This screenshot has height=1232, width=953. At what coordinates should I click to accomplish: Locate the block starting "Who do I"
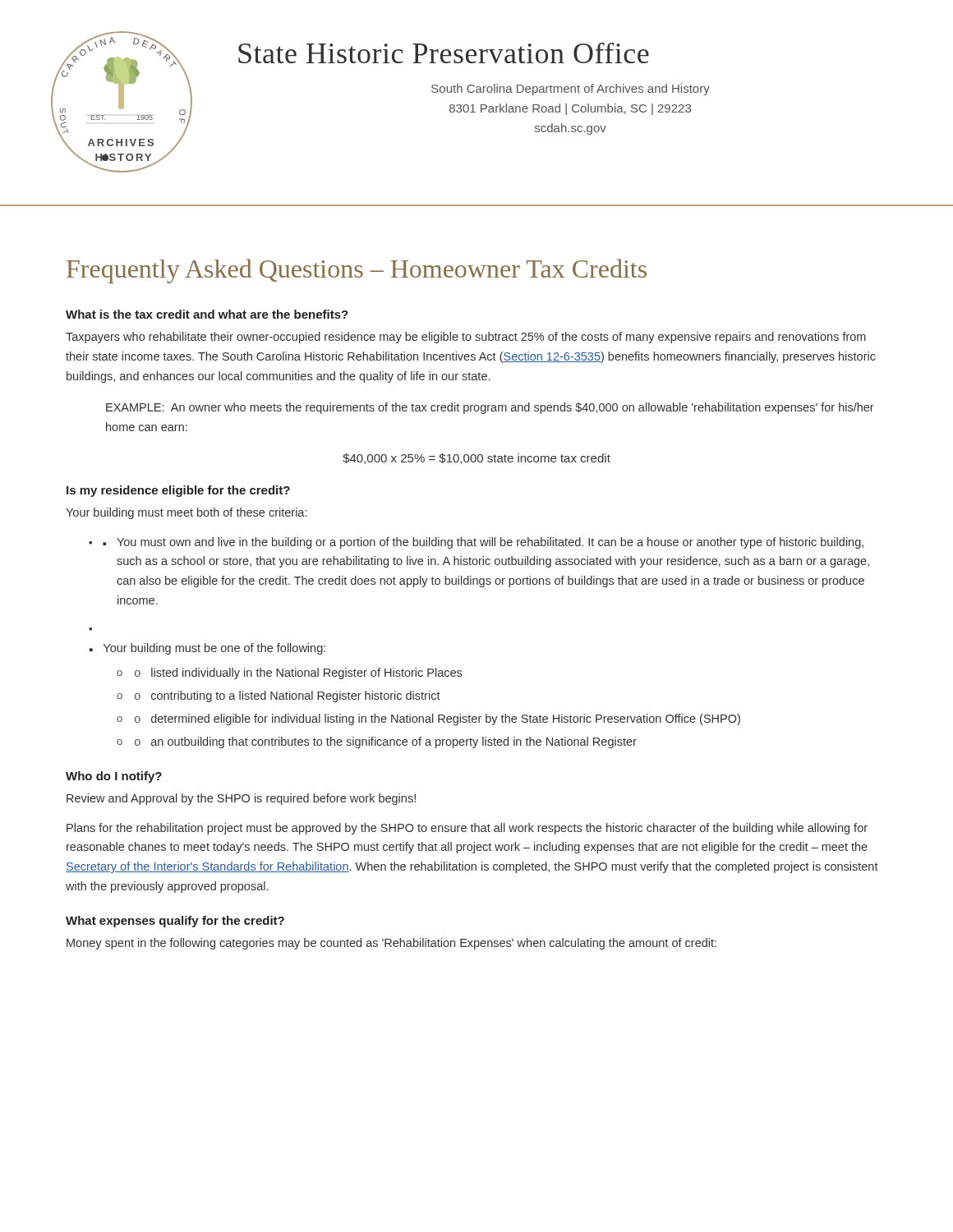114,775
